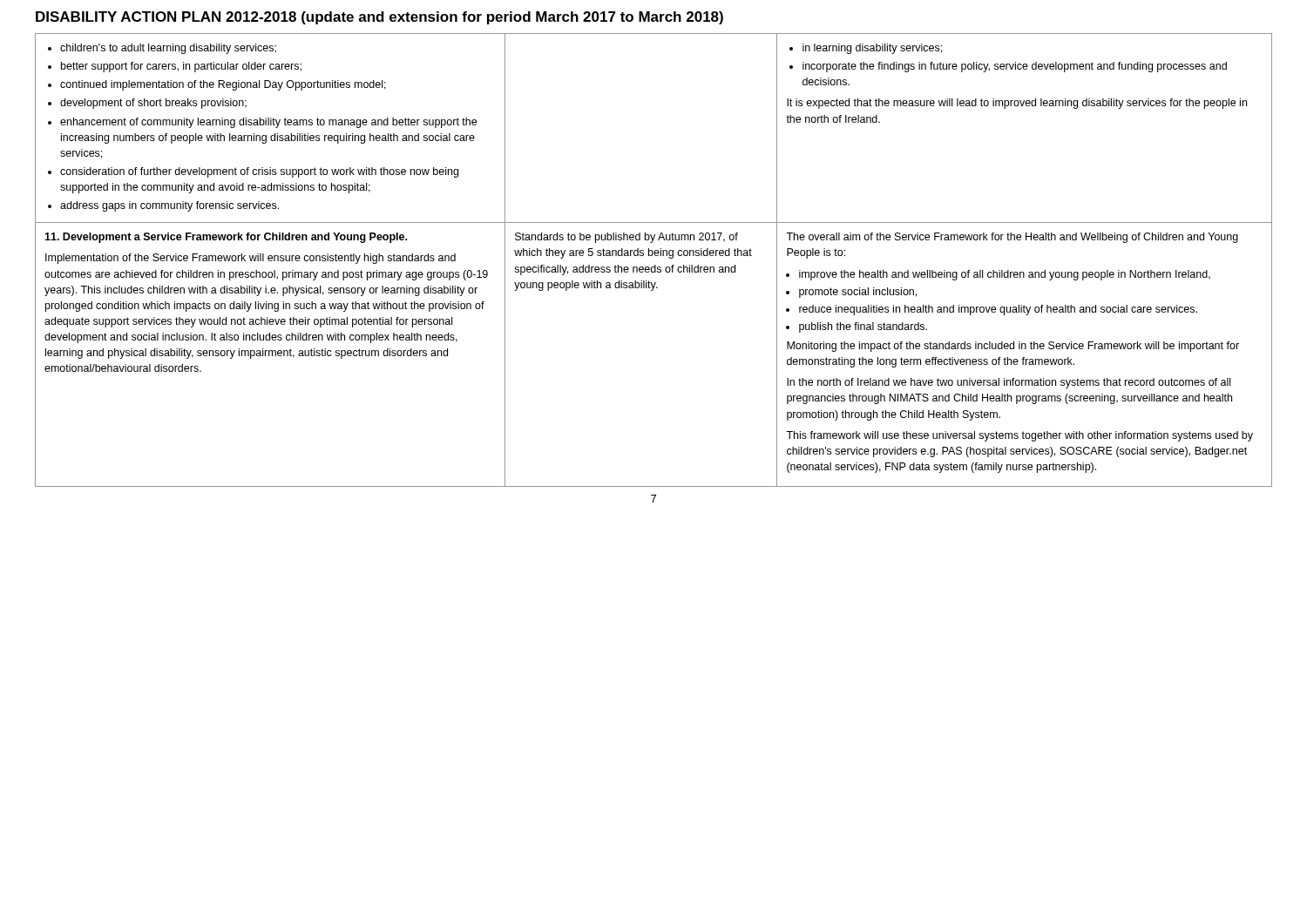The width and height of the screenshot is (1307, 924).
Task: Locate the table with the text "in learning disability services;"
Action: coord(654,260)
